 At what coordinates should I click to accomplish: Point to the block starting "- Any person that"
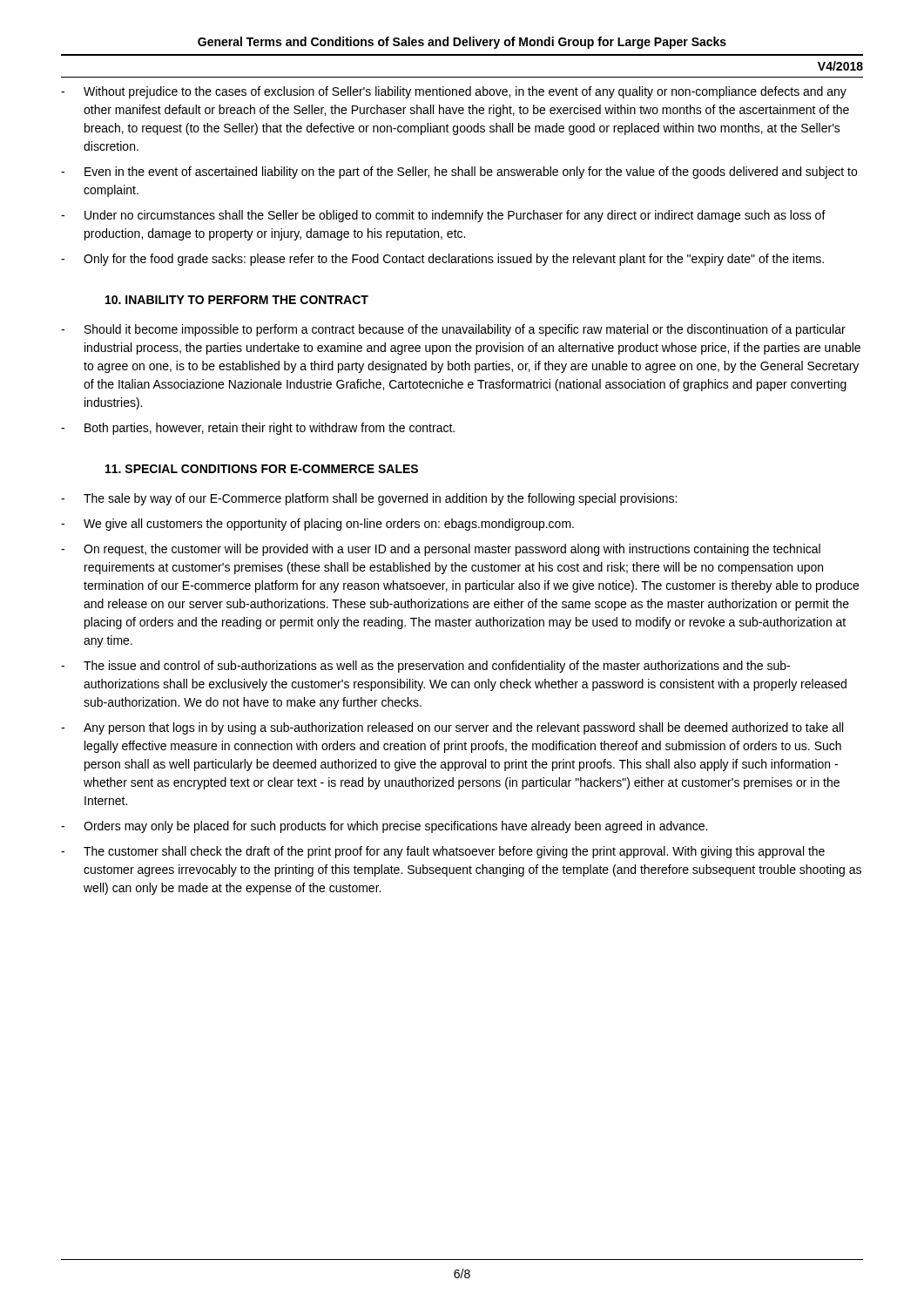[462, 765]
